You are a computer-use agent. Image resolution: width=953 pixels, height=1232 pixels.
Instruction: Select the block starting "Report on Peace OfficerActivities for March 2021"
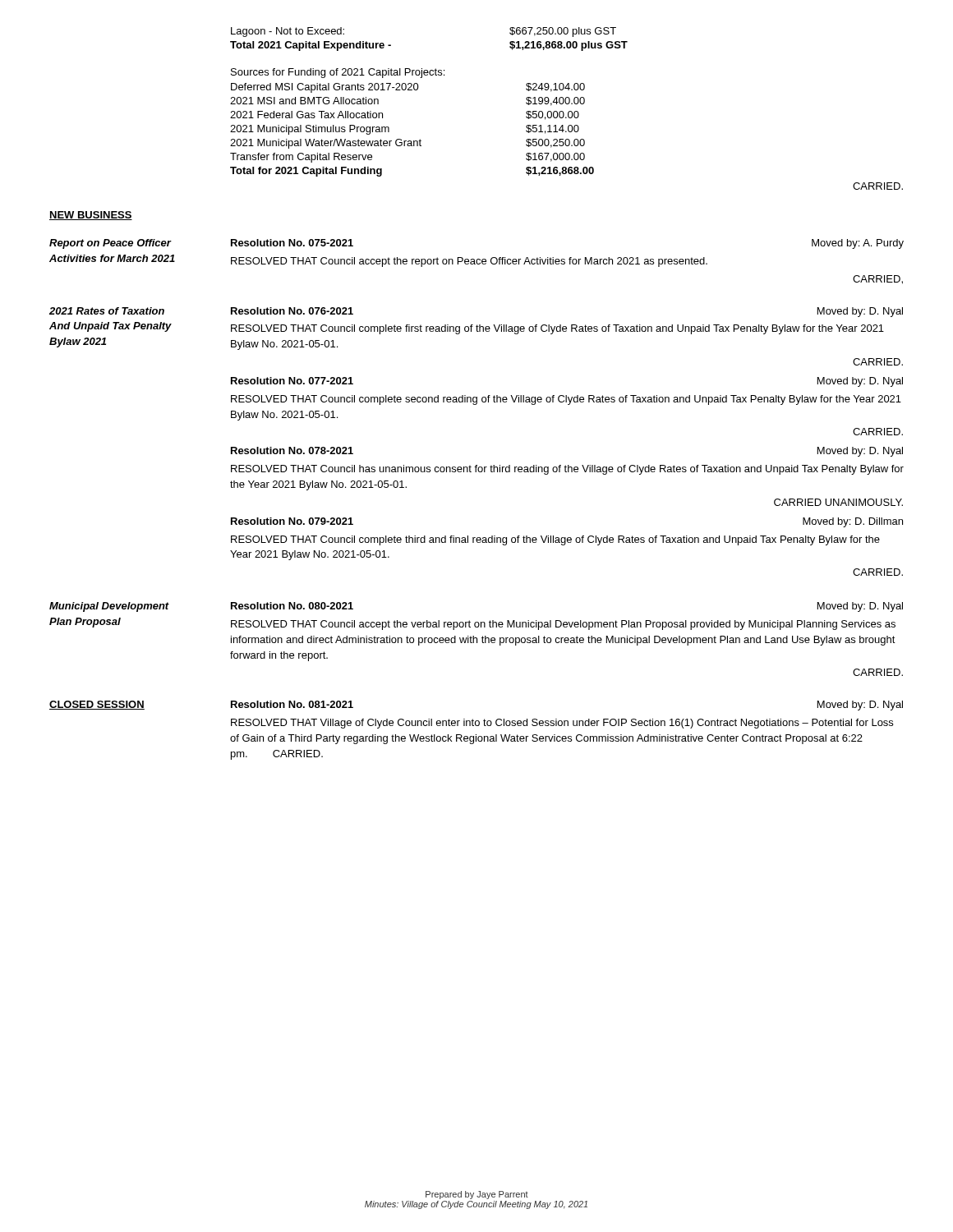pyautogui.click(x=476, y=261)
